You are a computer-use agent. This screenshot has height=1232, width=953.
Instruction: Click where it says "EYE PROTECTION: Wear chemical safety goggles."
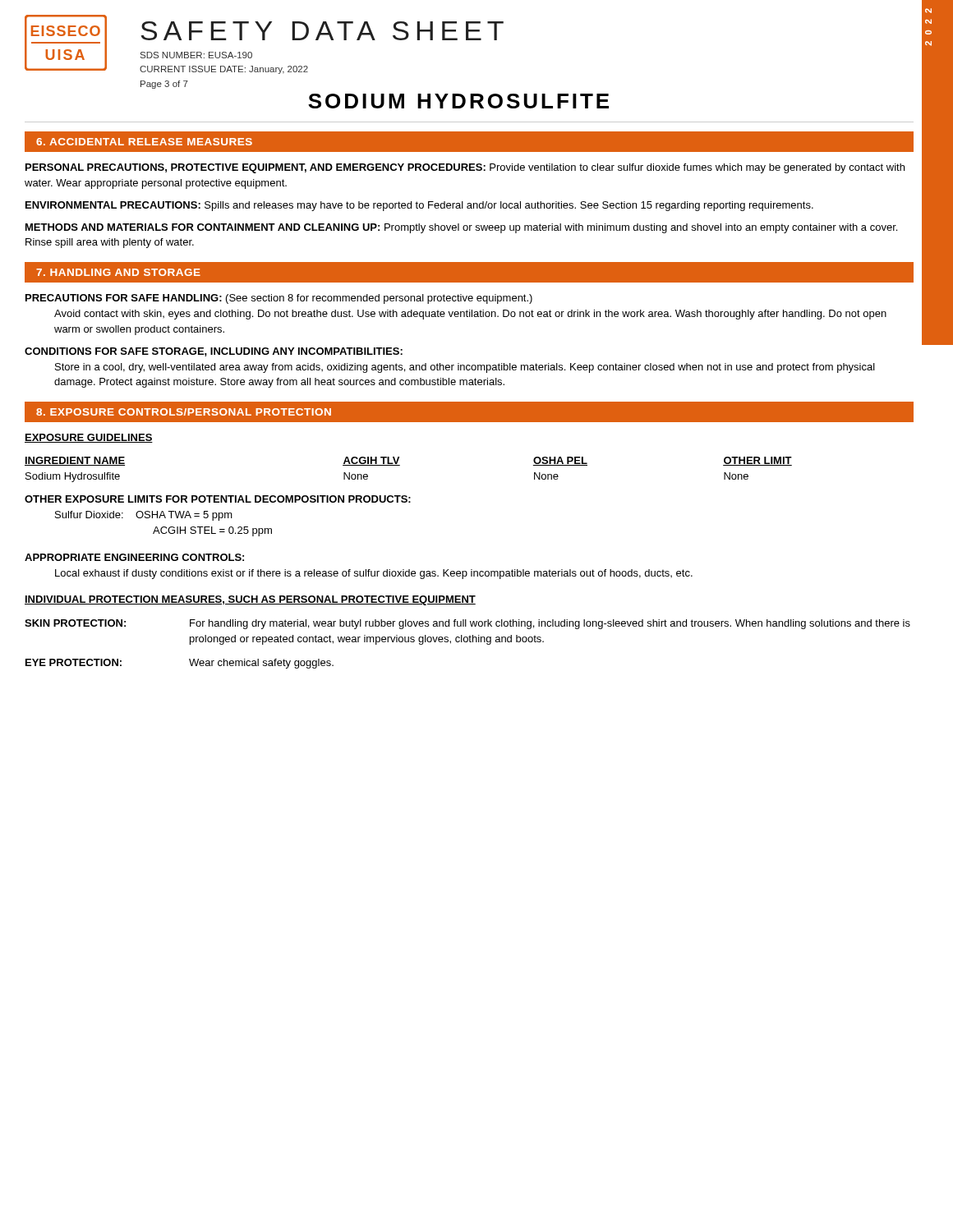pyautogui.click(x=74, y=663)
